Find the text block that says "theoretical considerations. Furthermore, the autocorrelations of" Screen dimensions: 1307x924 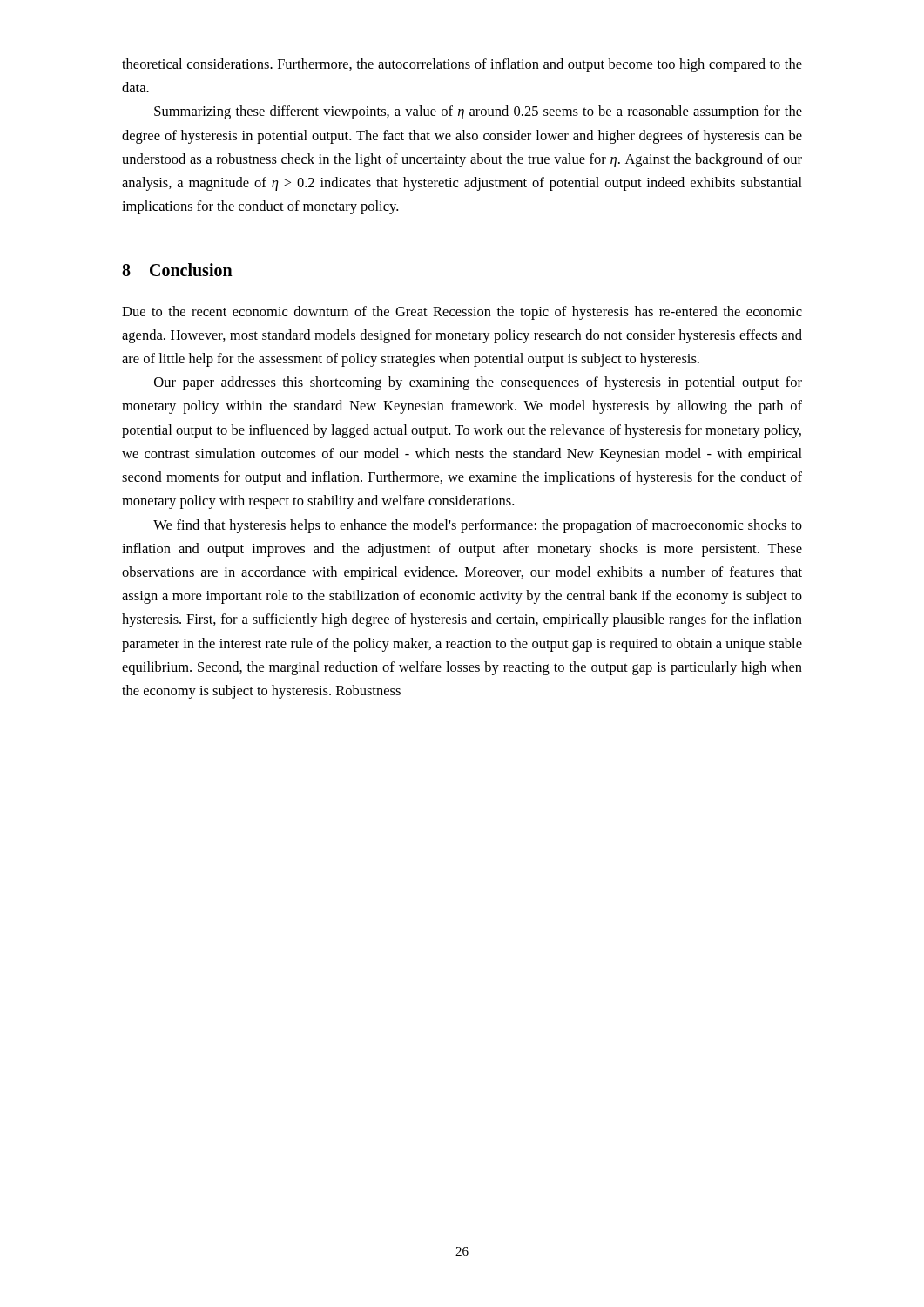[462, 76]
